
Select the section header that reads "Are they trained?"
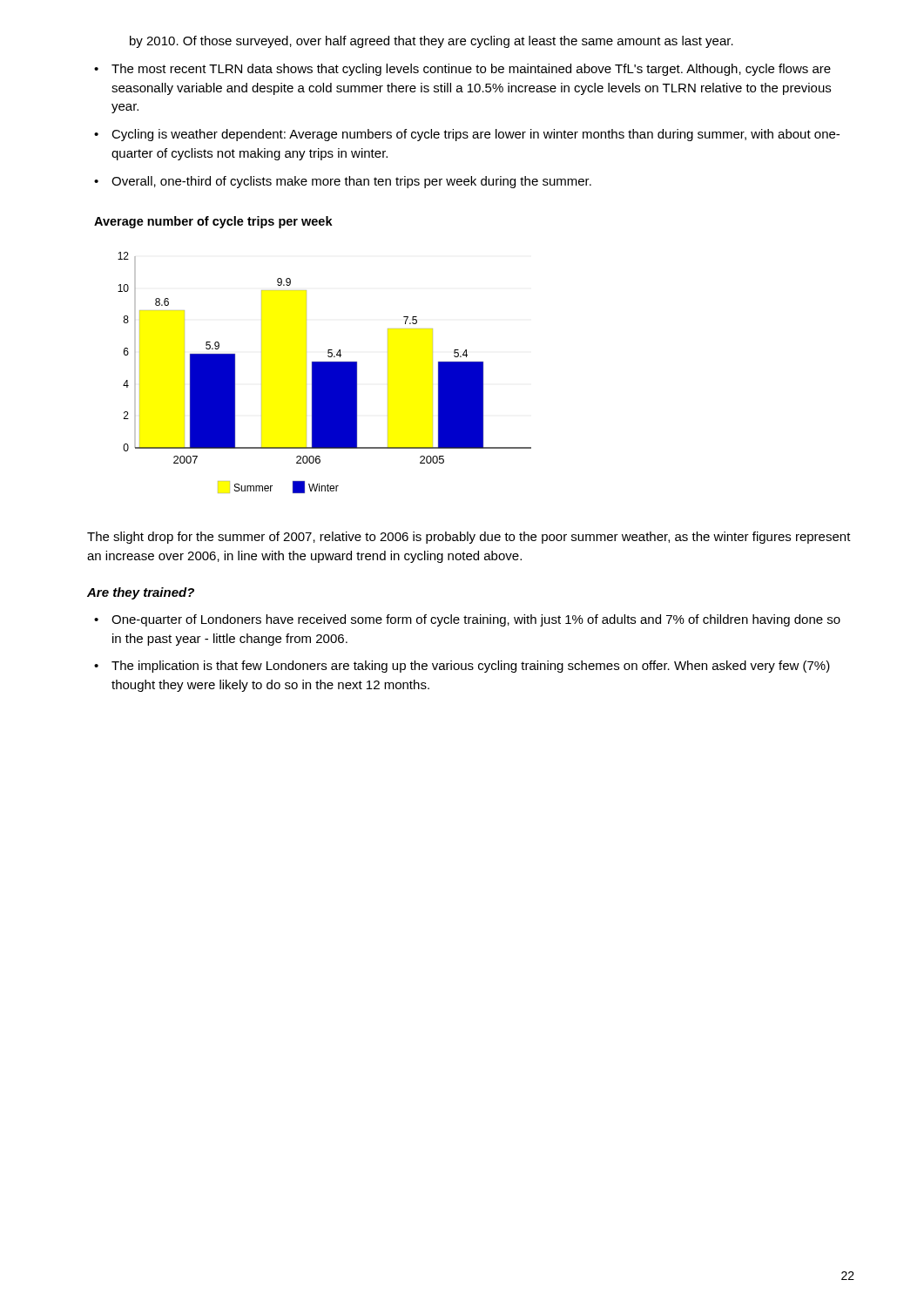click(x=141, y=592)
